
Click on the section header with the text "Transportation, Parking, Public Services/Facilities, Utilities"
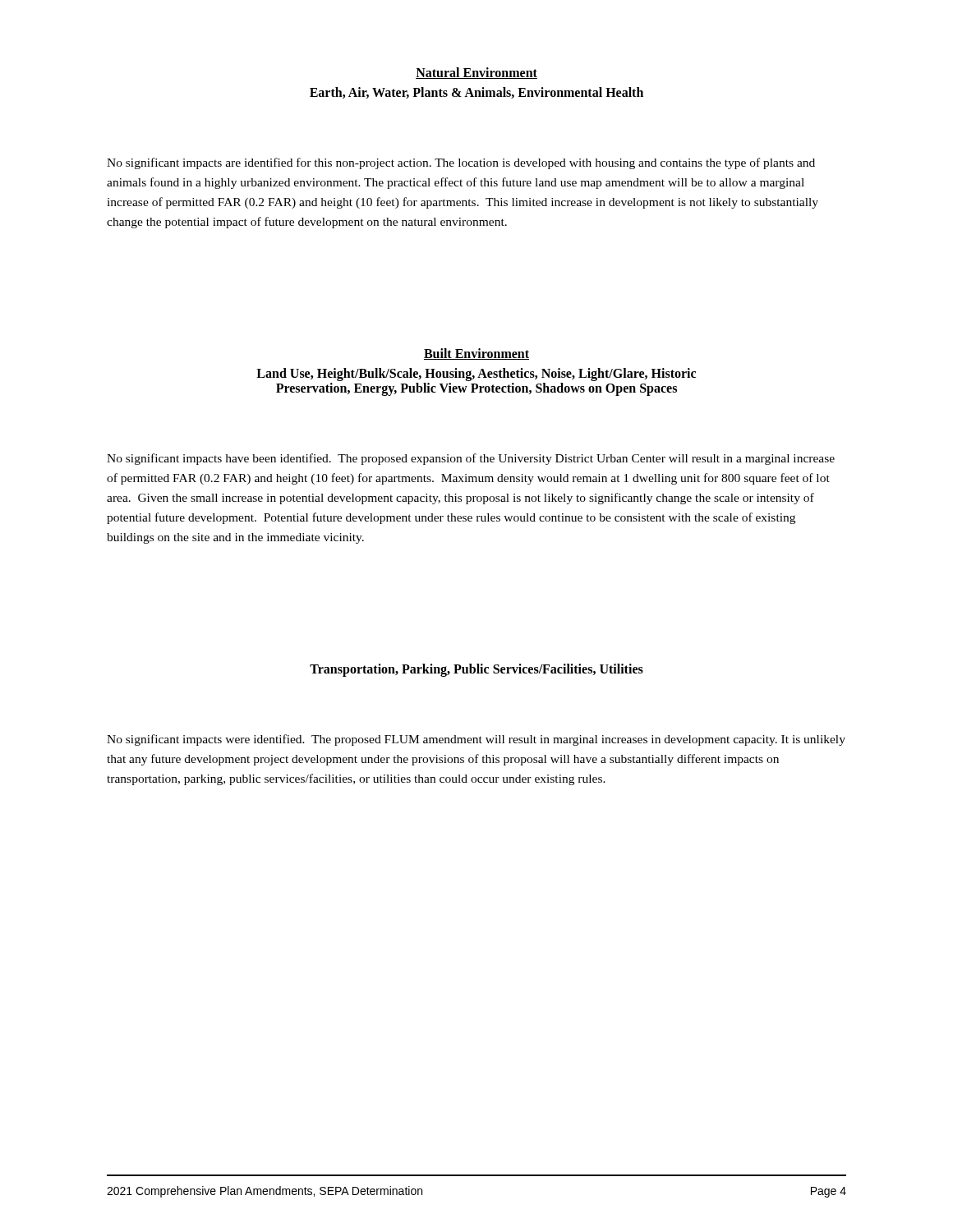tap(476, 669)
